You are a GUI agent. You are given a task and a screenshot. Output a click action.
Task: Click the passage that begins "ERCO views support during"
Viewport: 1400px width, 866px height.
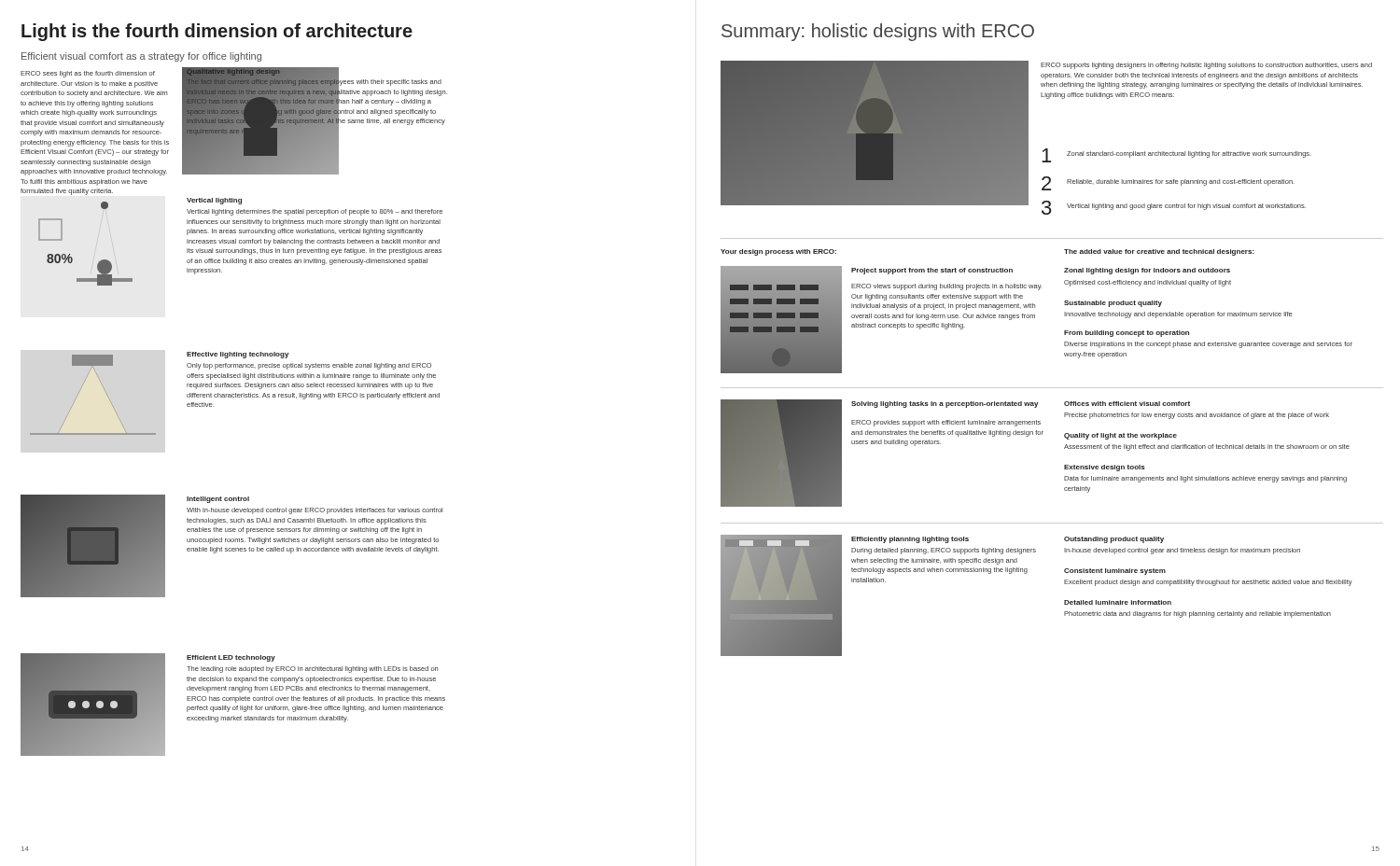pos(949,306)
